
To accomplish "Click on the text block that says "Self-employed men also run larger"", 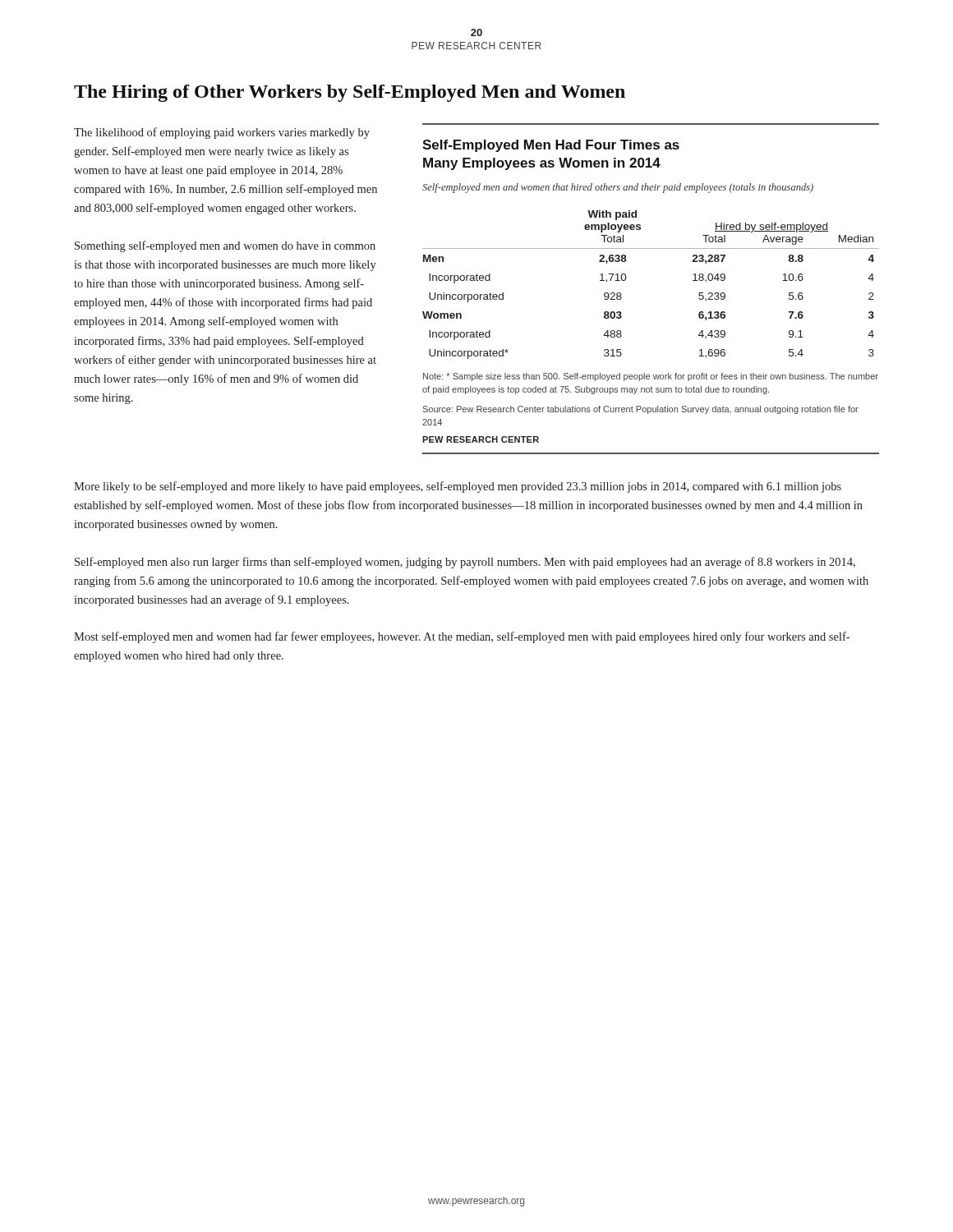I will click(x=471, y=581).
